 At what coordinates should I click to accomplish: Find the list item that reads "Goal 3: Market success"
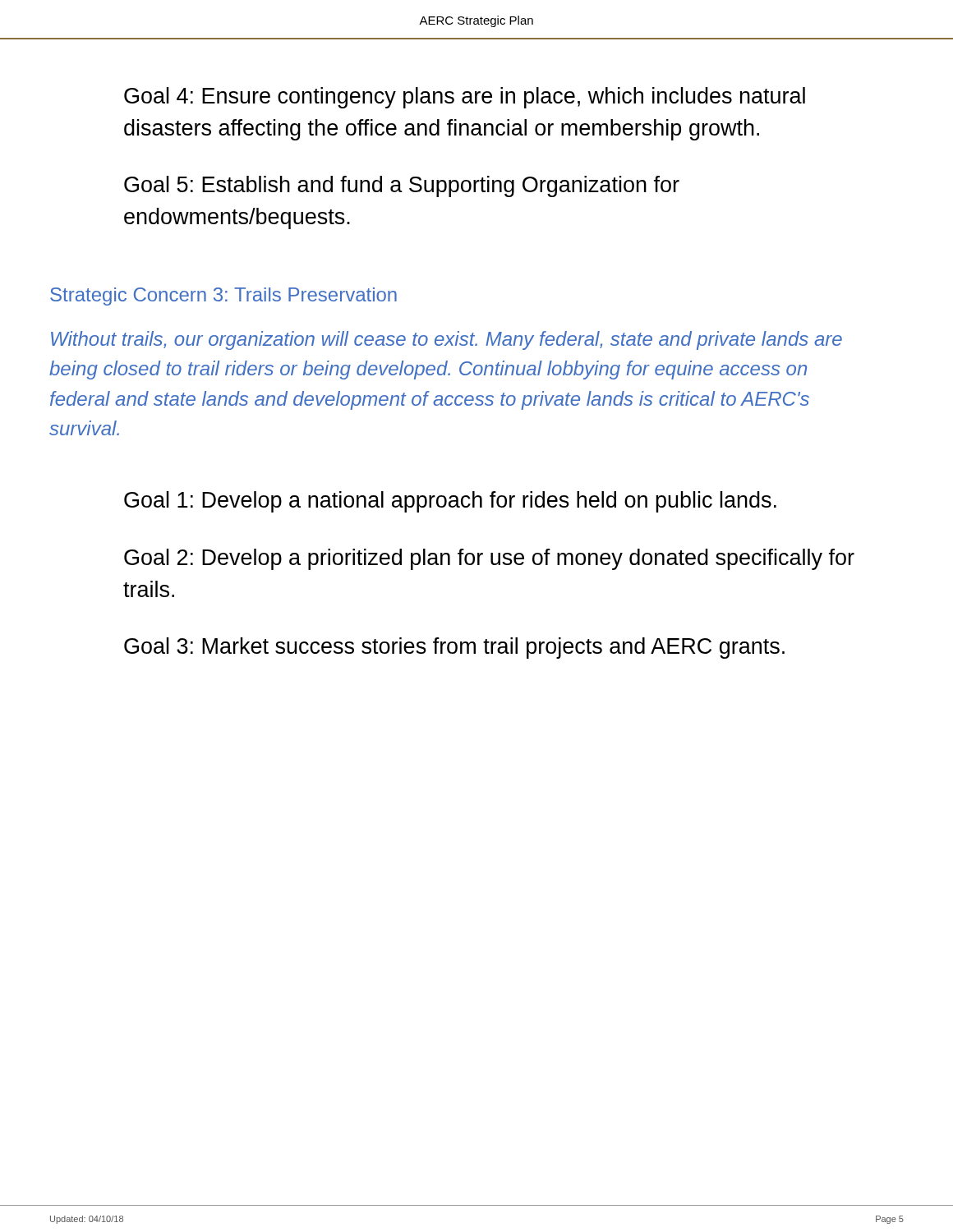[497, 647]
